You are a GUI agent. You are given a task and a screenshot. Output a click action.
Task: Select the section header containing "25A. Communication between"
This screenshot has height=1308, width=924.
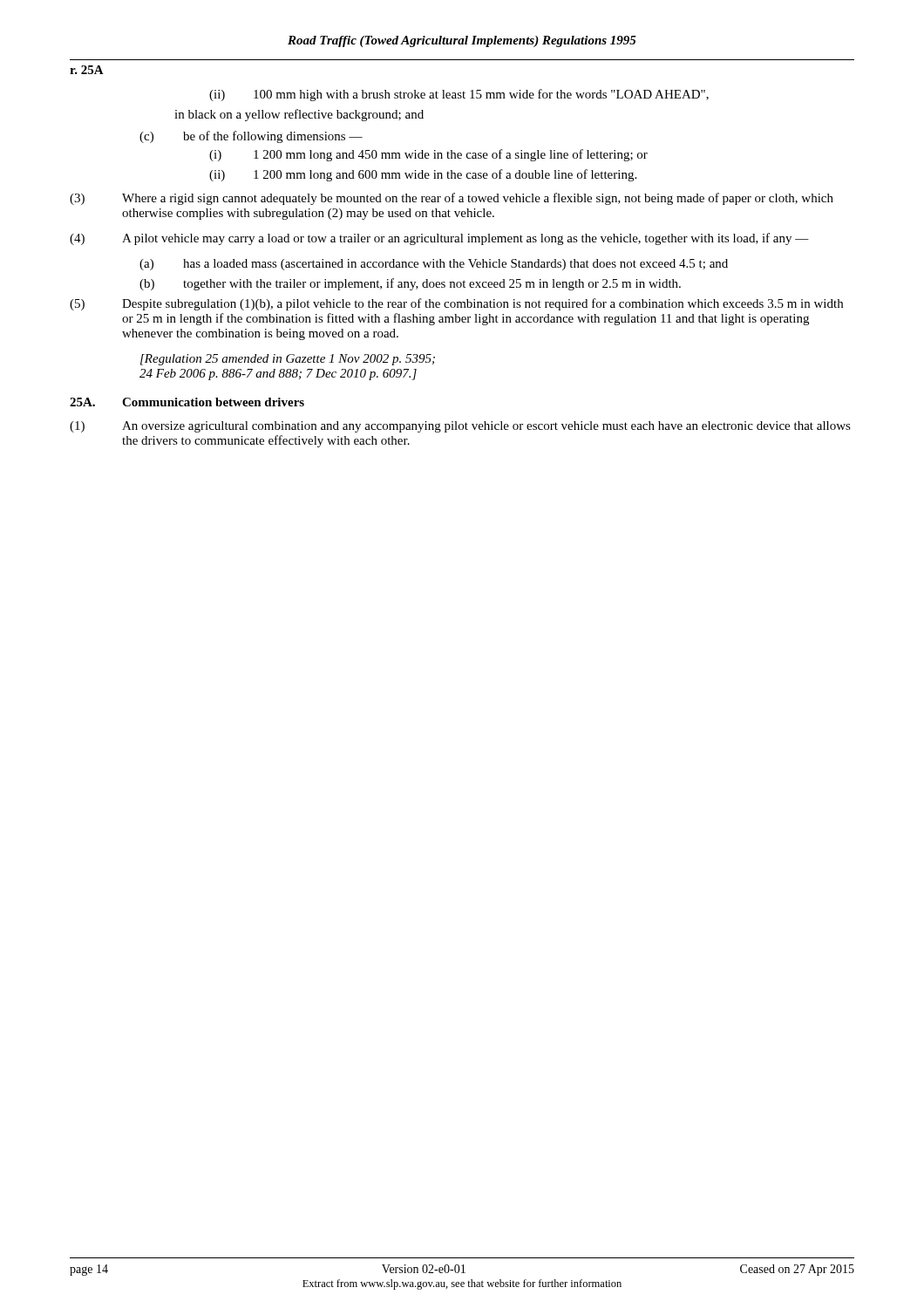click(x=187, y=402)
